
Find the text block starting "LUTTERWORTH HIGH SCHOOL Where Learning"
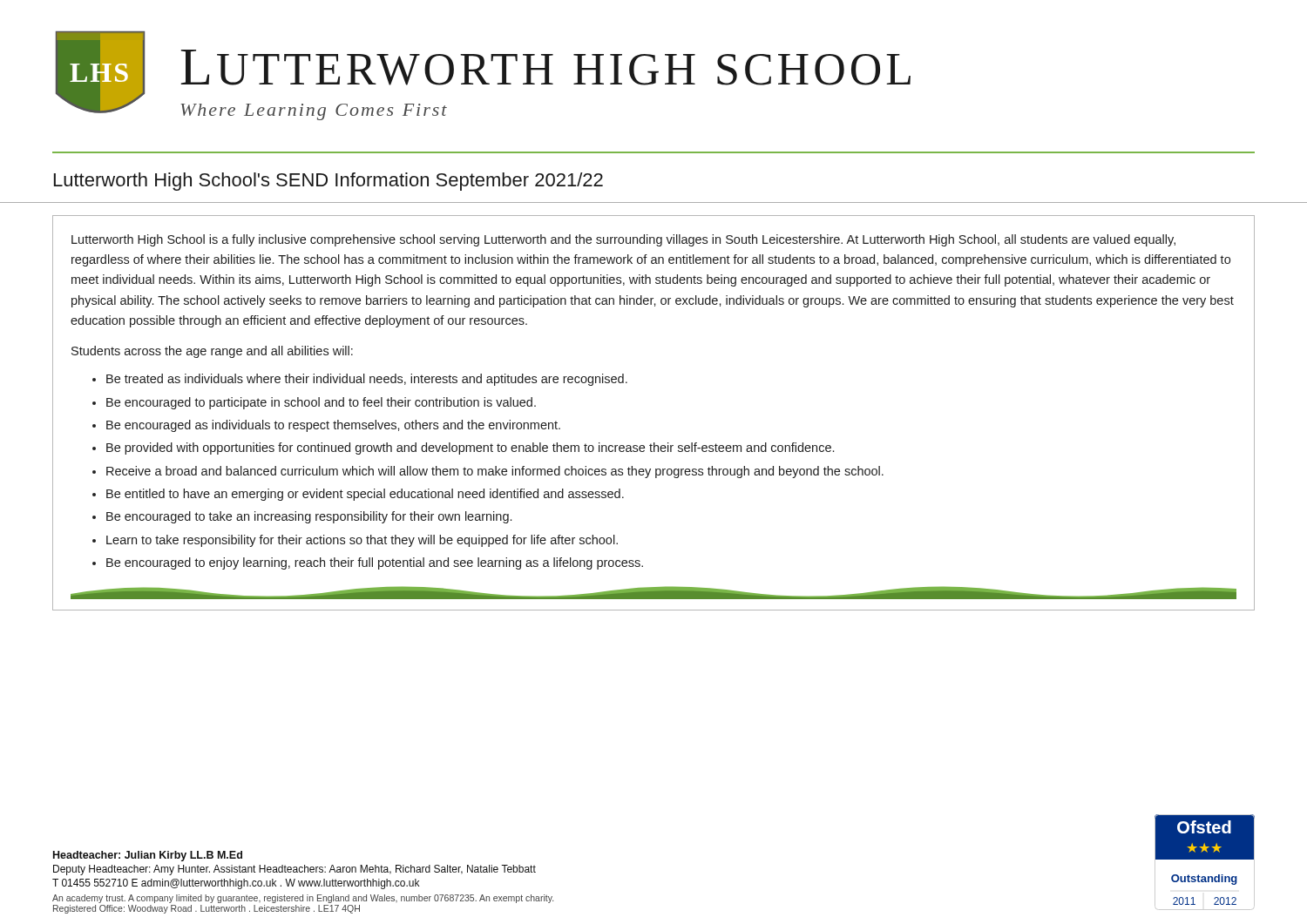coord(717,82)
